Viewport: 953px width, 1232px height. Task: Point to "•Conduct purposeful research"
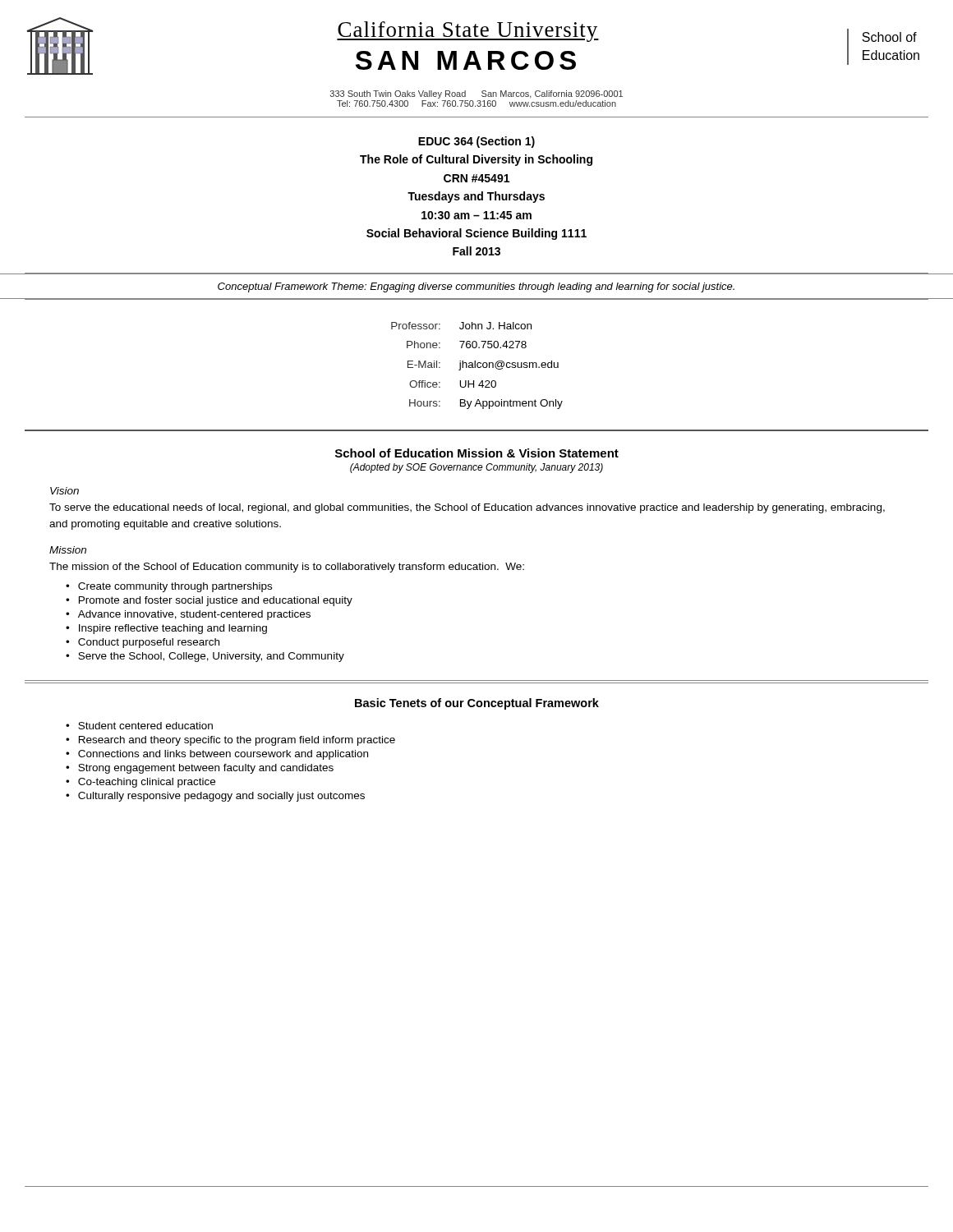tap(143, 642)
